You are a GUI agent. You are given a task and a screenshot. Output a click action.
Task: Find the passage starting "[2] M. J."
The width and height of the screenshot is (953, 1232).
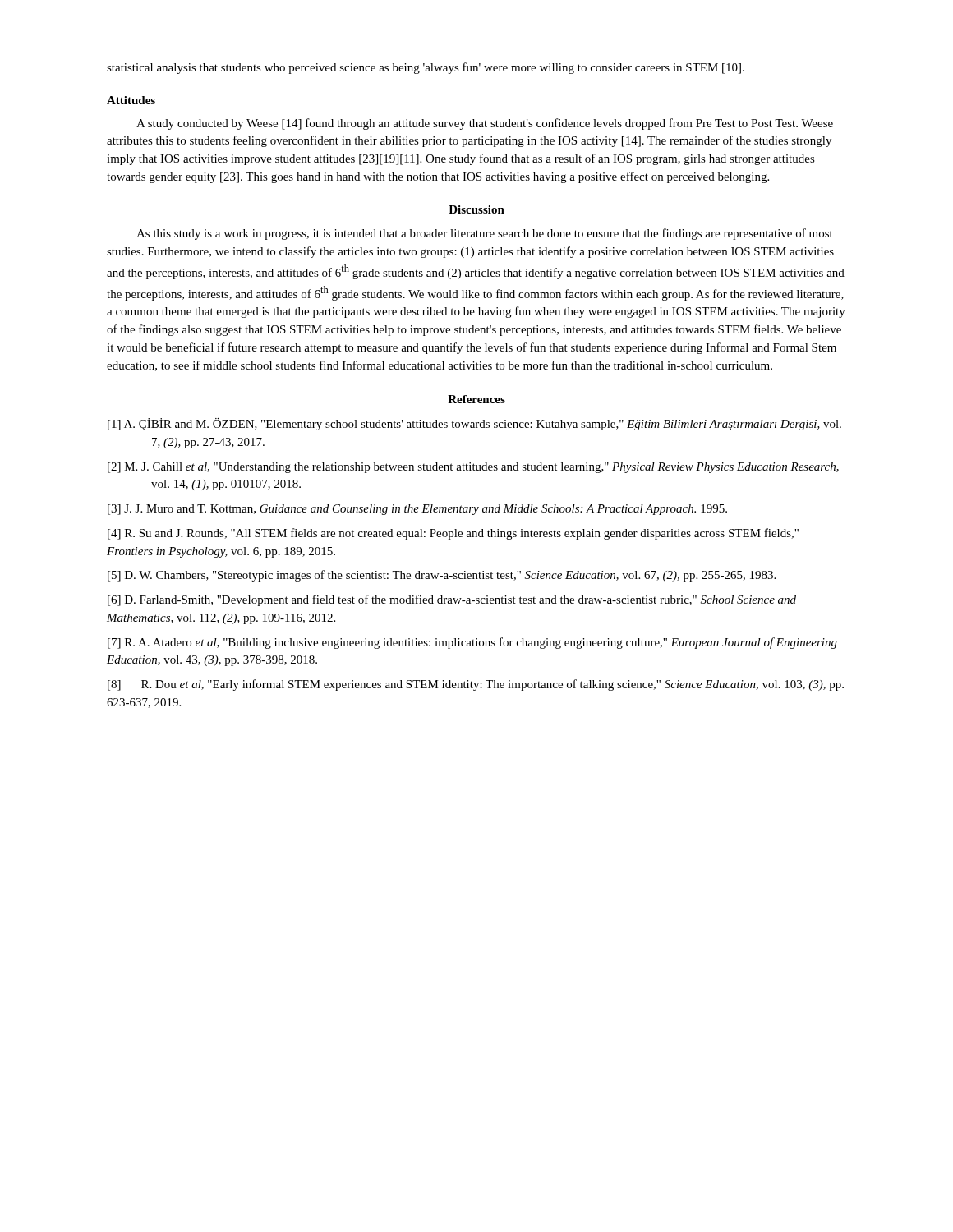[473, 475]
